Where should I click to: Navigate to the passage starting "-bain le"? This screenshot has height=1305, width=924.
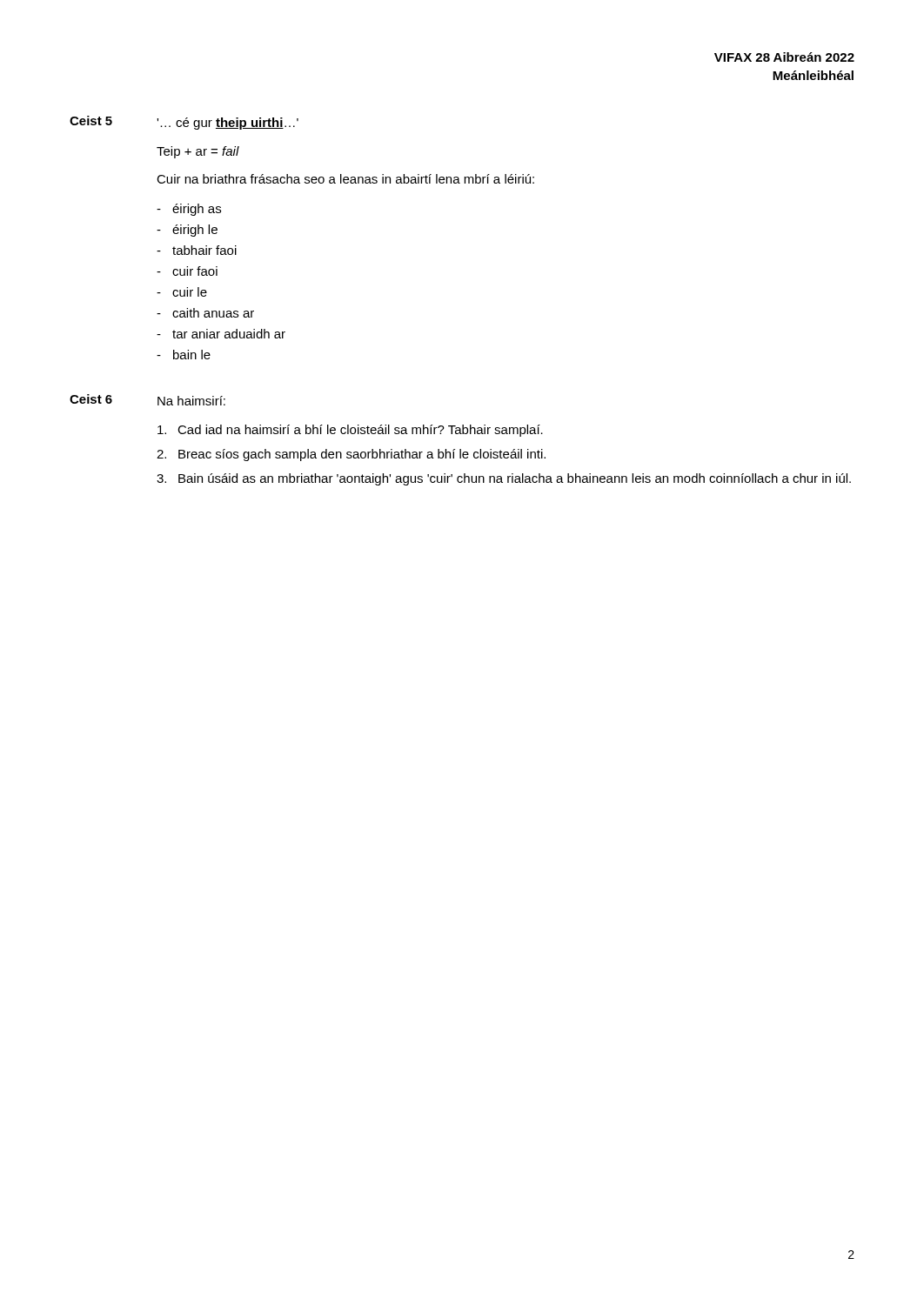pyautogui.click(x=184, y=355)
